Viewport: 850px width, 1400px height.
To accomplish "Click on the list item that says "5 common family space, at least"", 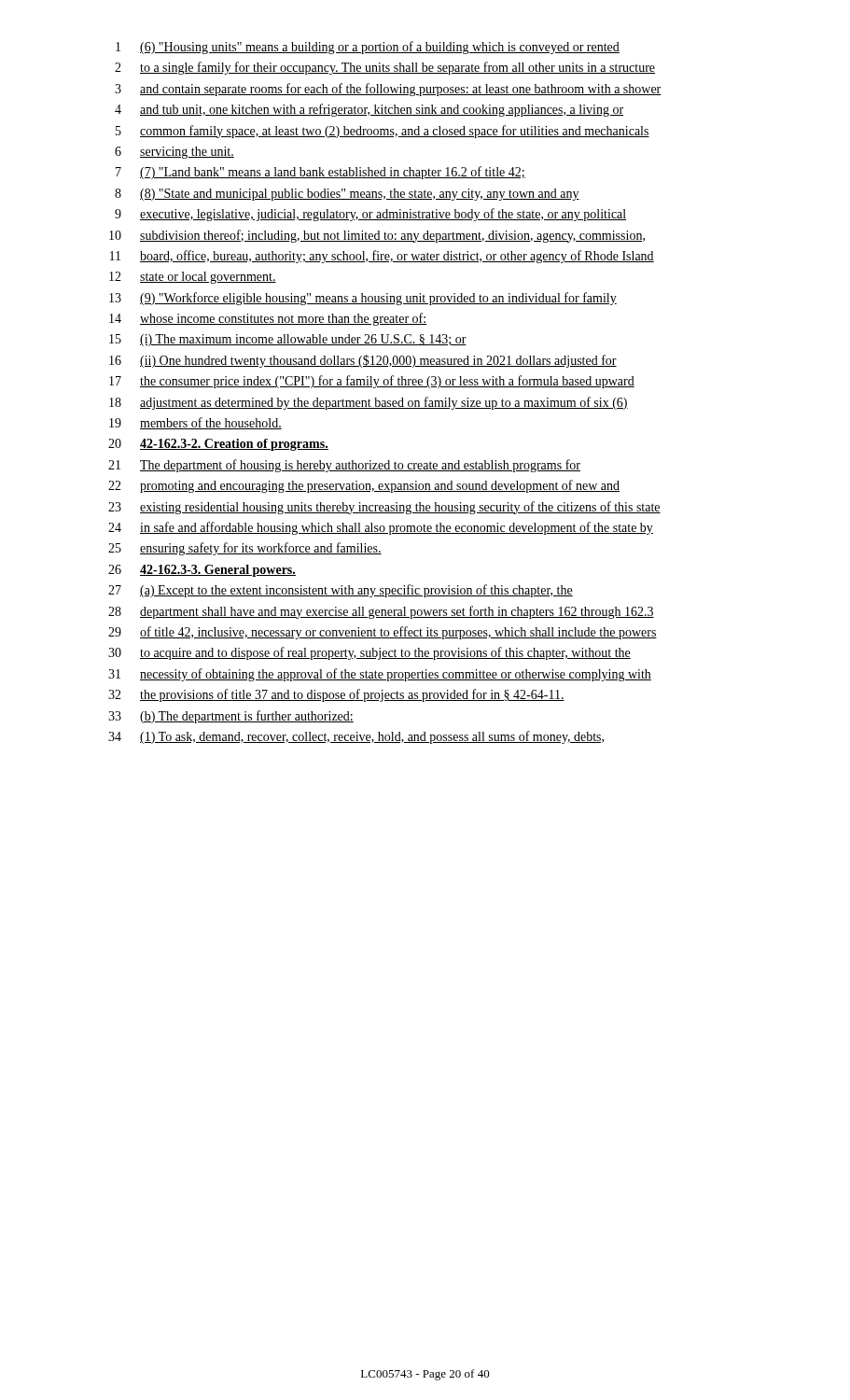I will point(444,131).
